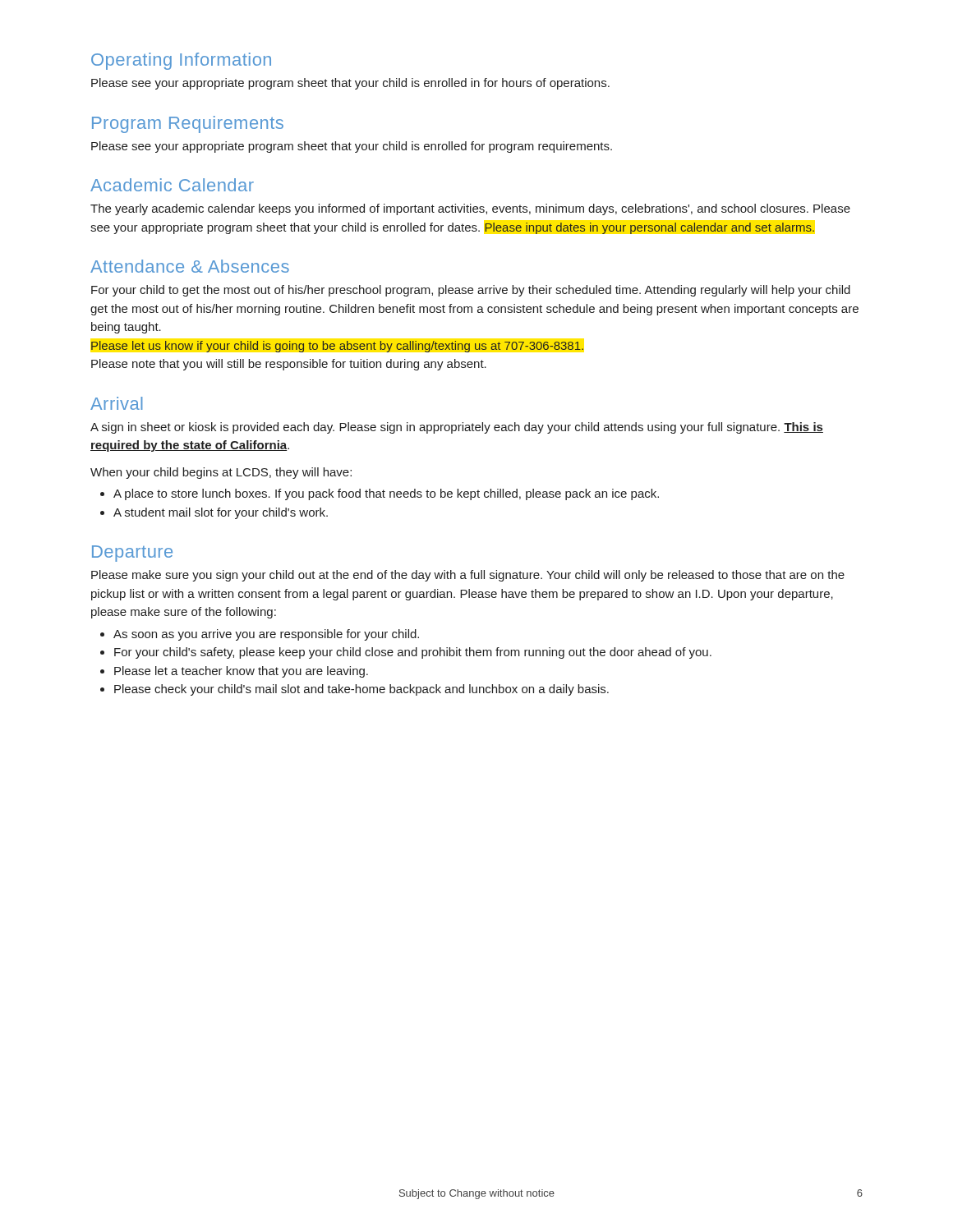Select the text starting "For your child to get the most out"
953x1232 pixels.
click(x=471, y=291)
